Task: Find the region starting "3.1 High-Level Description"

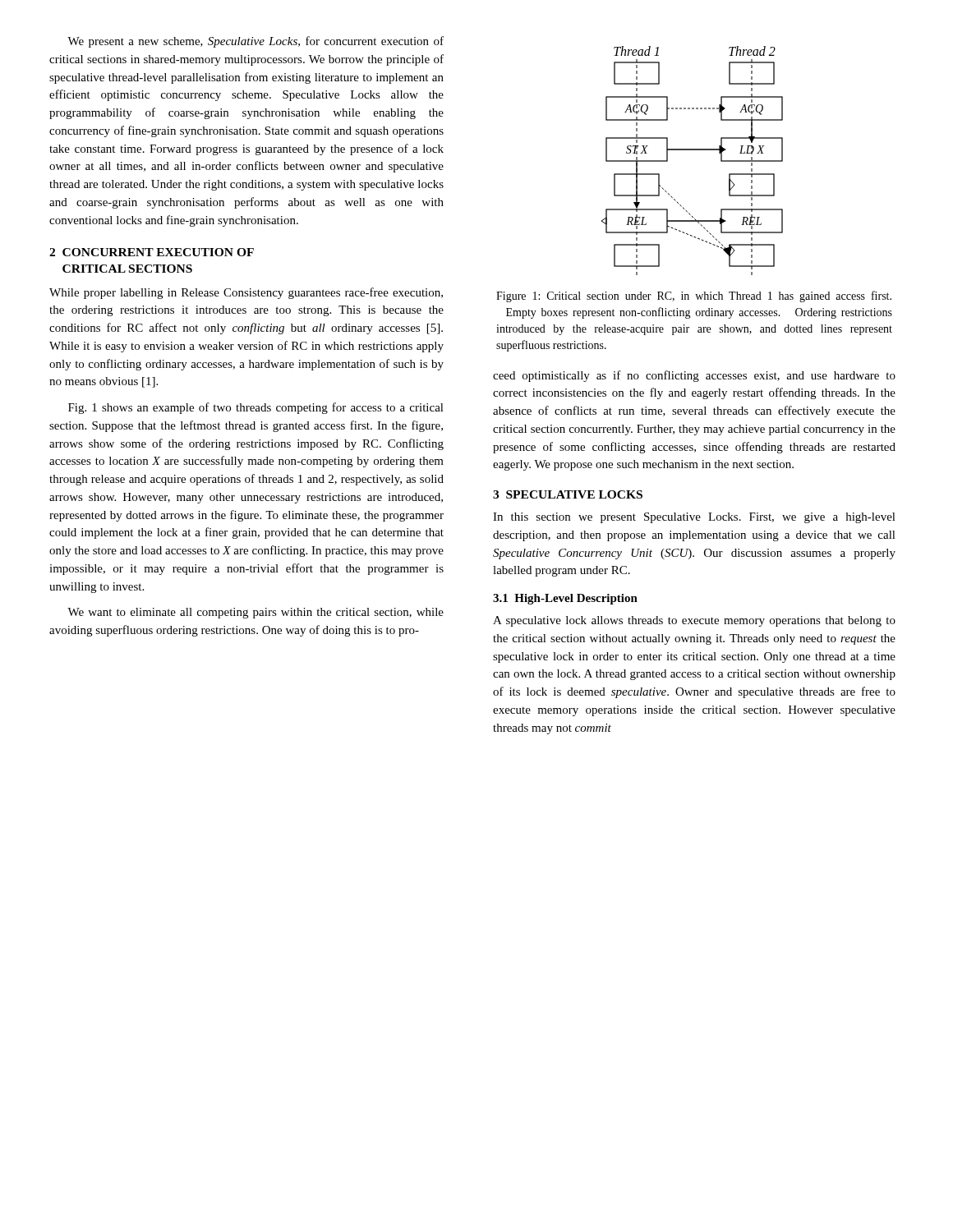Action: [565, 598]
